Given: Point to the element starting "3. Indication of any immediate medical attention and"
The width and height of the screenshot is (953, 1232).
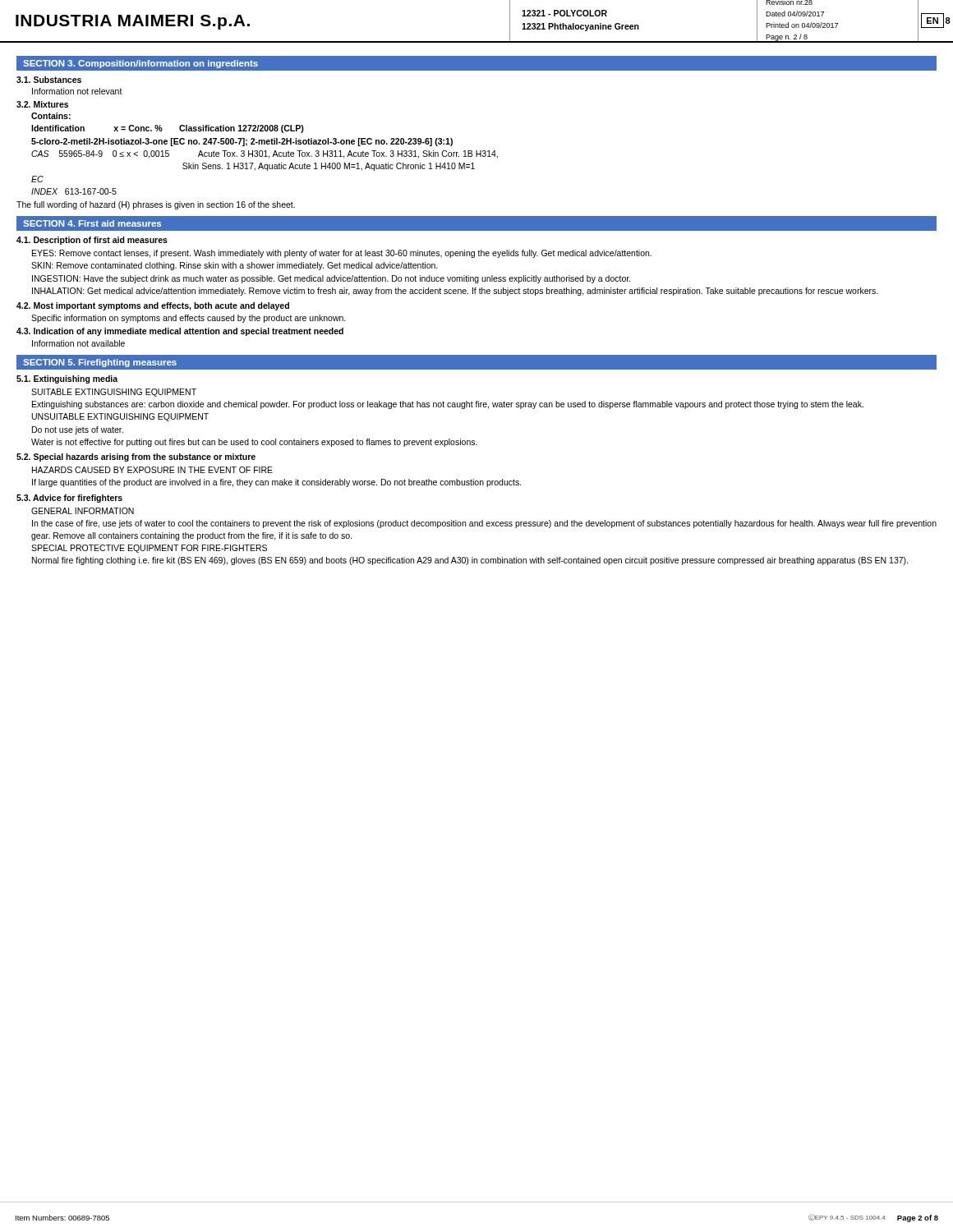Looking at the screenshot, I should (x=180, y=331).
